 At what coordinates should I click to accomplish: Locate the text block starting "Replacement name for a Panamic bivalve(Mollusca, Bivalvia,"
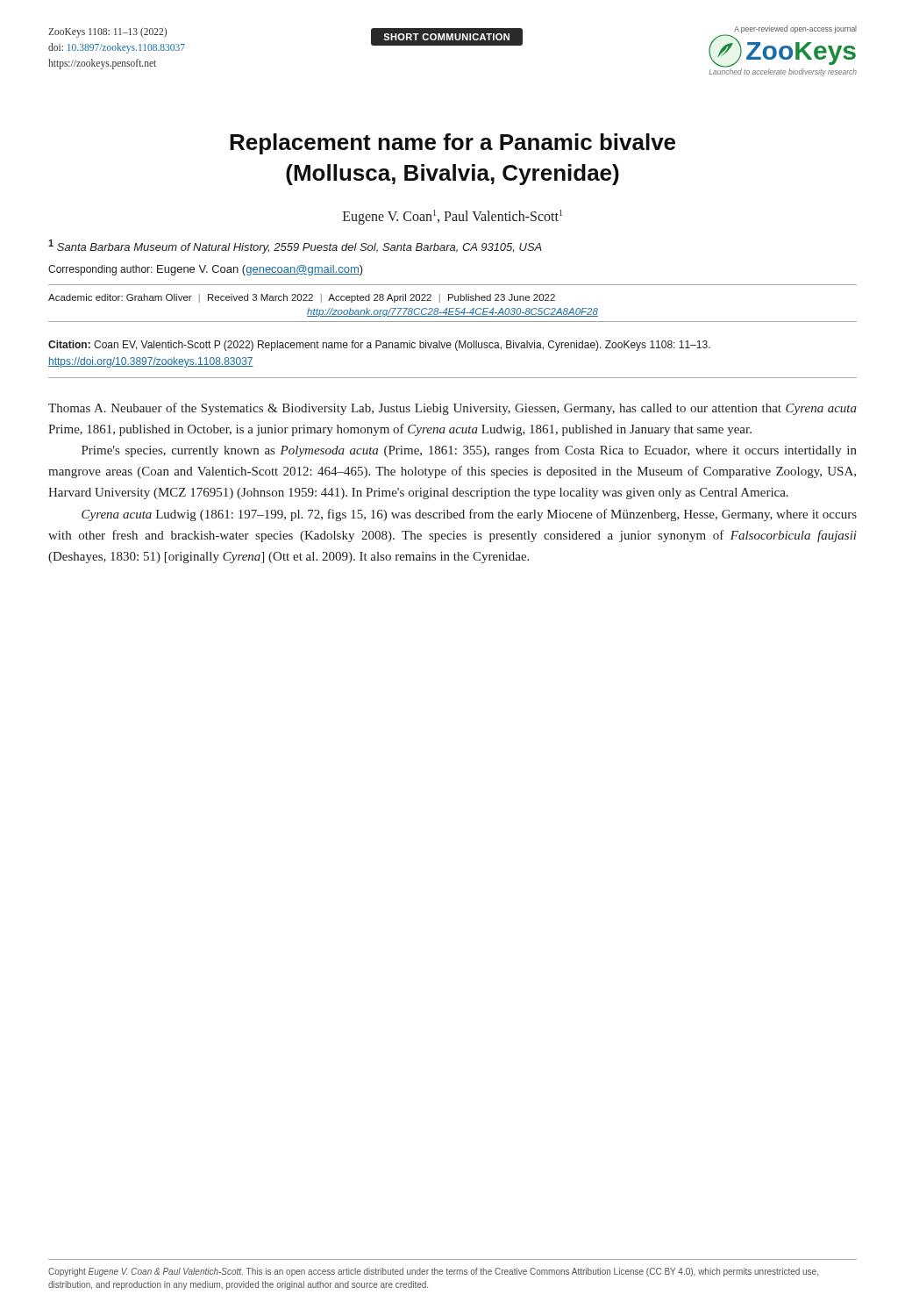pyautogui.click(x=452, y=158)
